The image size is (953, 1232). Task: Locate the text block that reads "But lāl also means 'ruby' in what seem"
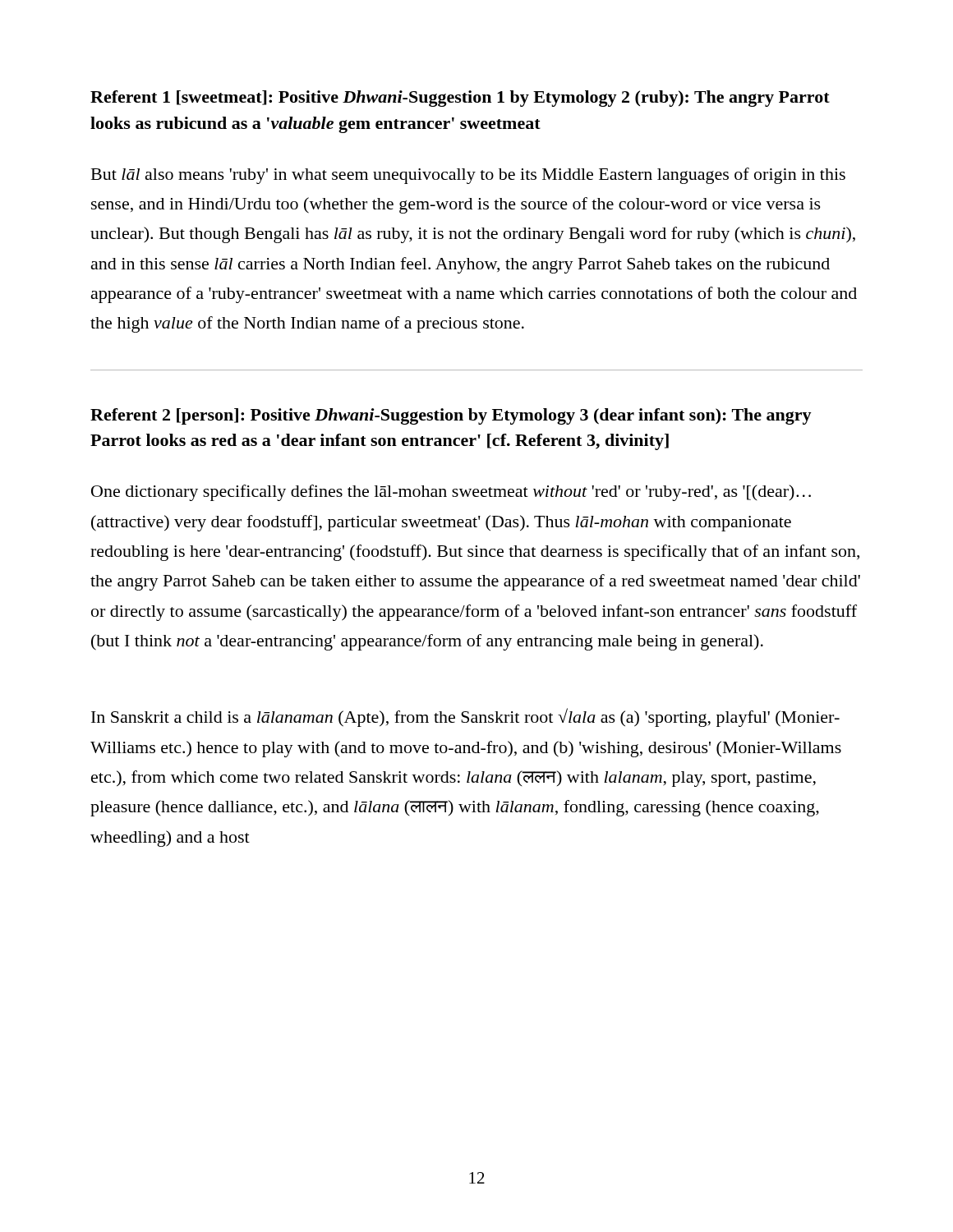476,249
